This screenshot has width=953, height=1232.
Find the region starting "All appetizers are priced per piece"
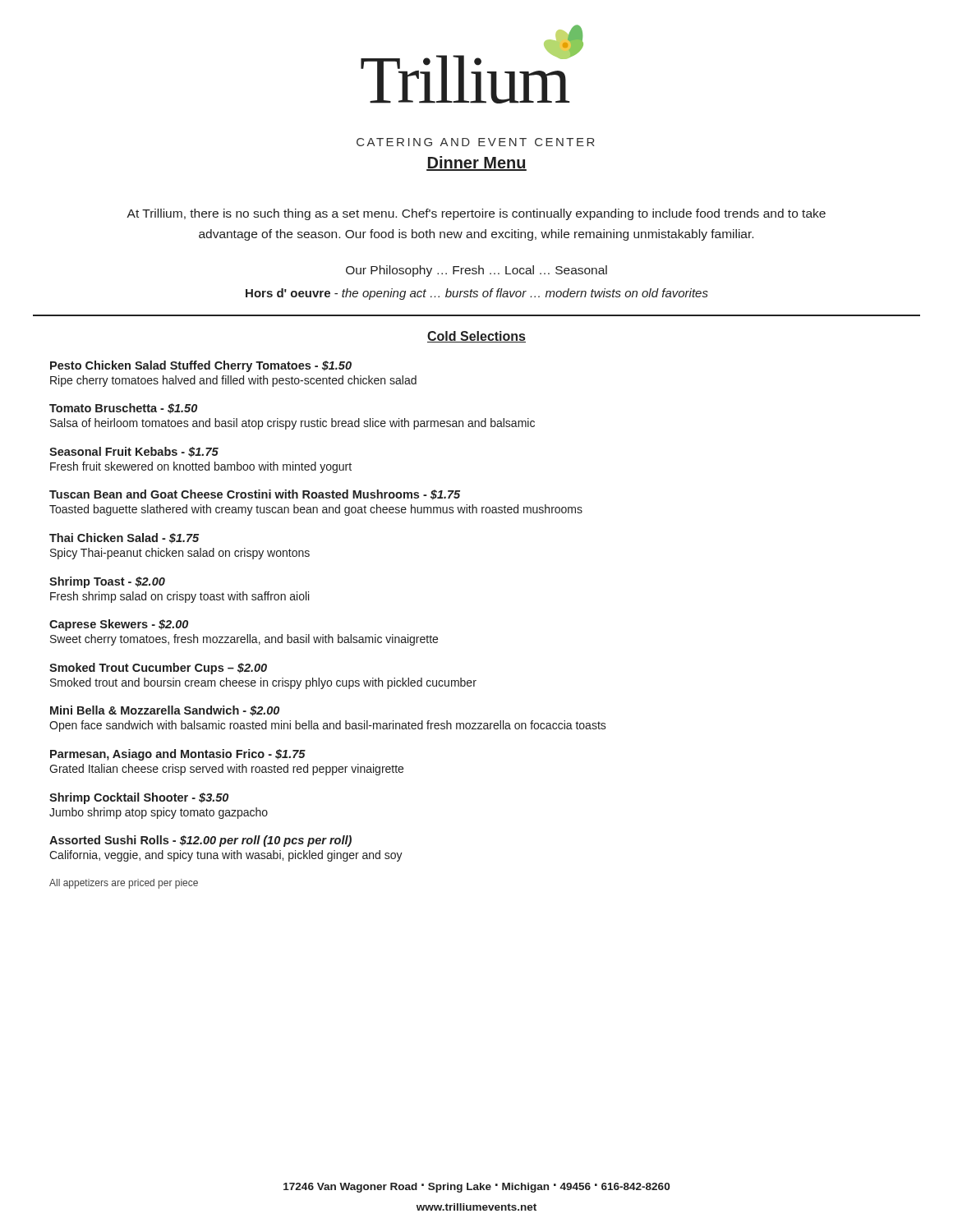tap(124, 883)
